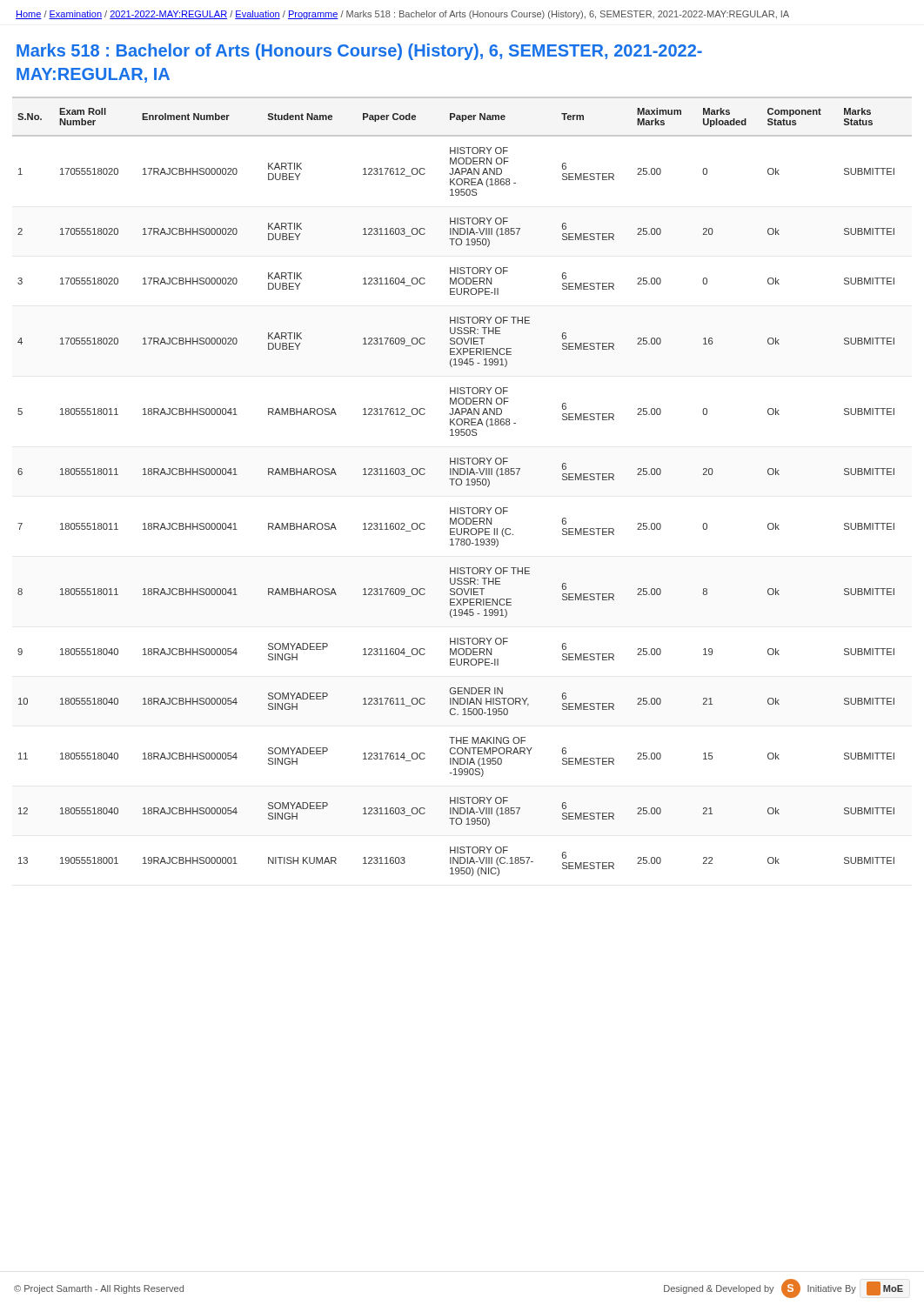Locate the table with the text "6 SEMESTER"
The width and height of the screenshot is (924, 1305).
click(462, 491)
